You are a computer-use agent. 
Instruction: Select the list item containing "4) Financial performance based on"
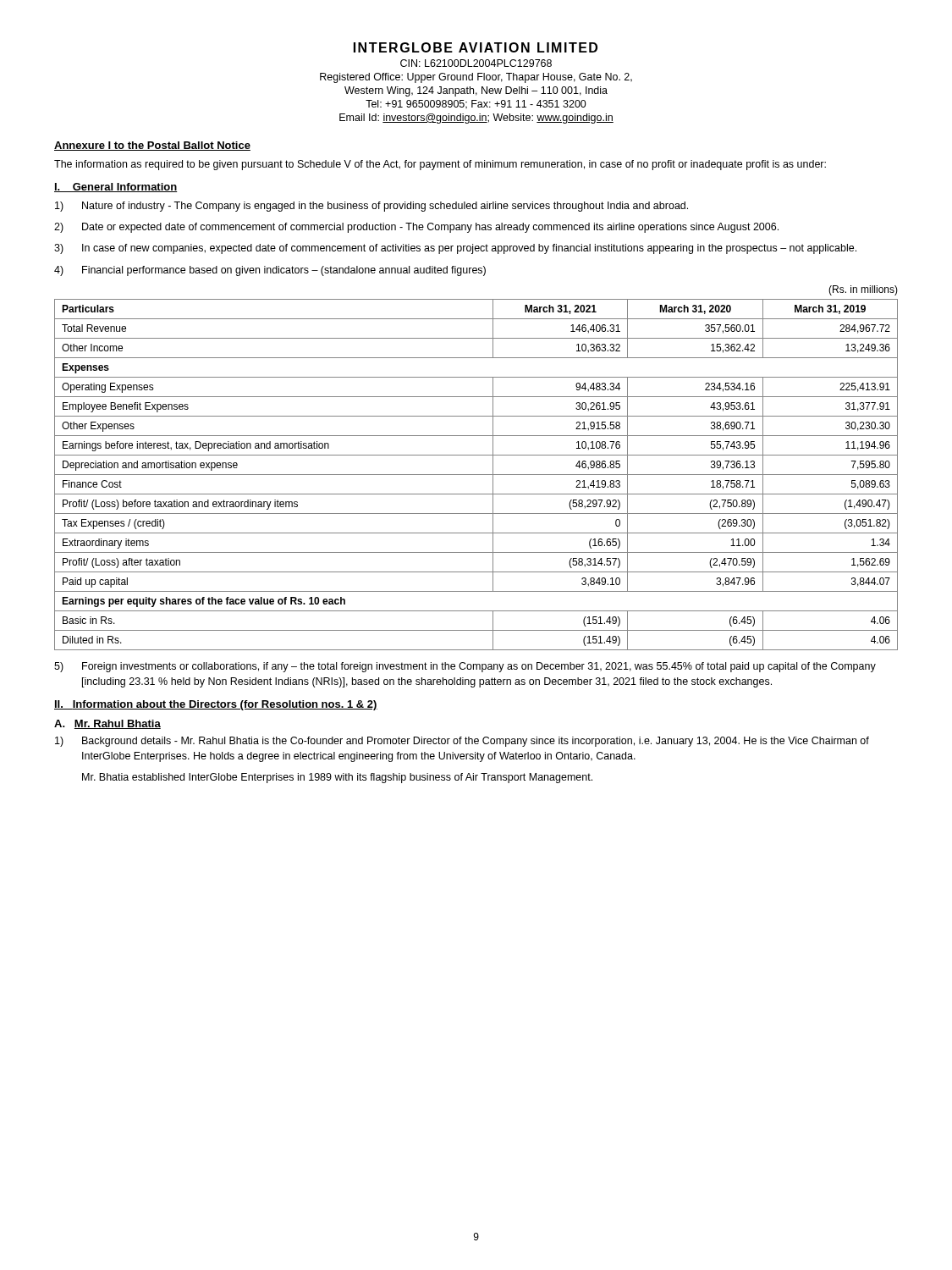coord(476,270)
